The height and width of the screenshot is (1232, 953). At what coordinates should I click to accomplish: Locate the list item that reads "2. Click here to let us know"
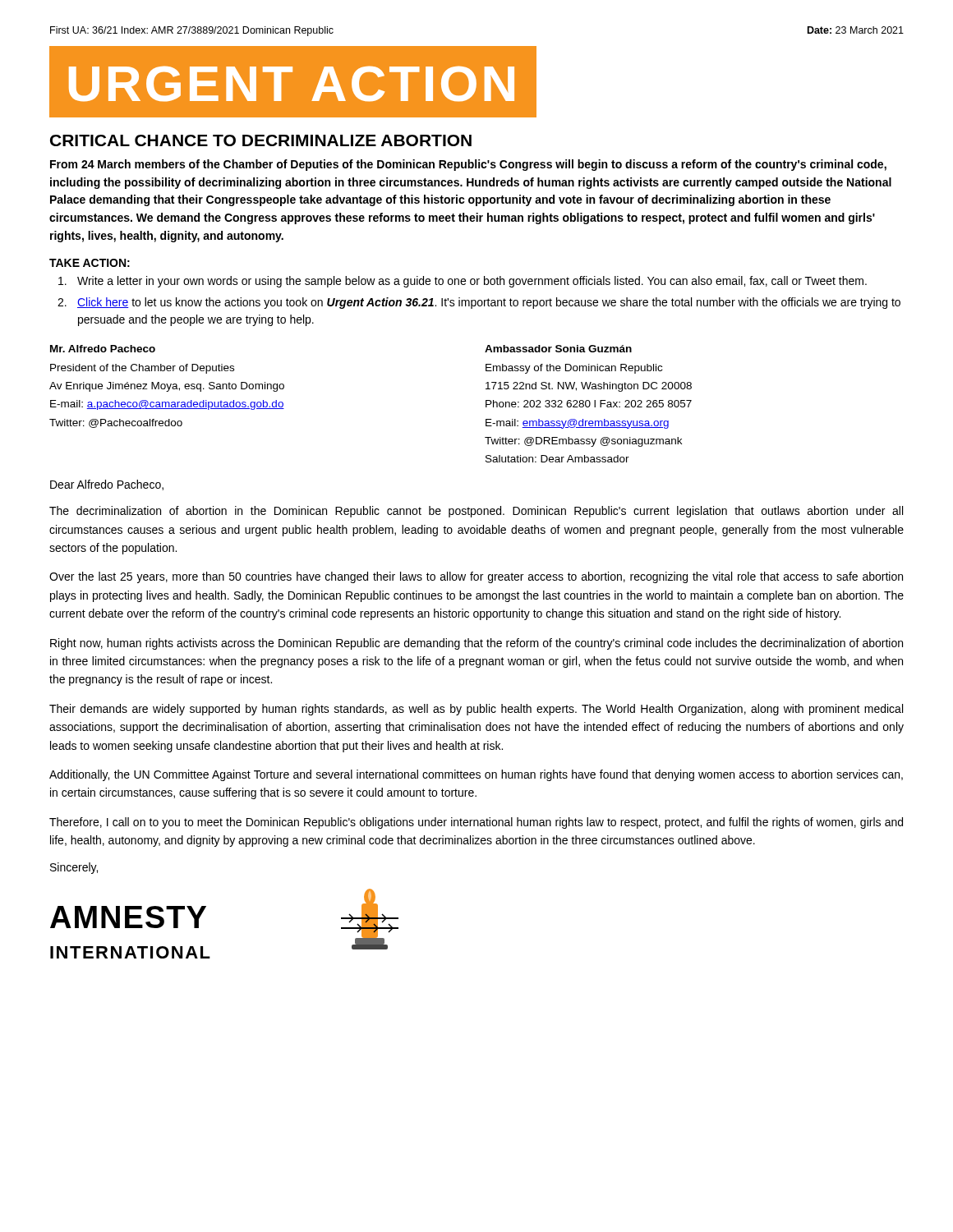[x=481, y=312]
